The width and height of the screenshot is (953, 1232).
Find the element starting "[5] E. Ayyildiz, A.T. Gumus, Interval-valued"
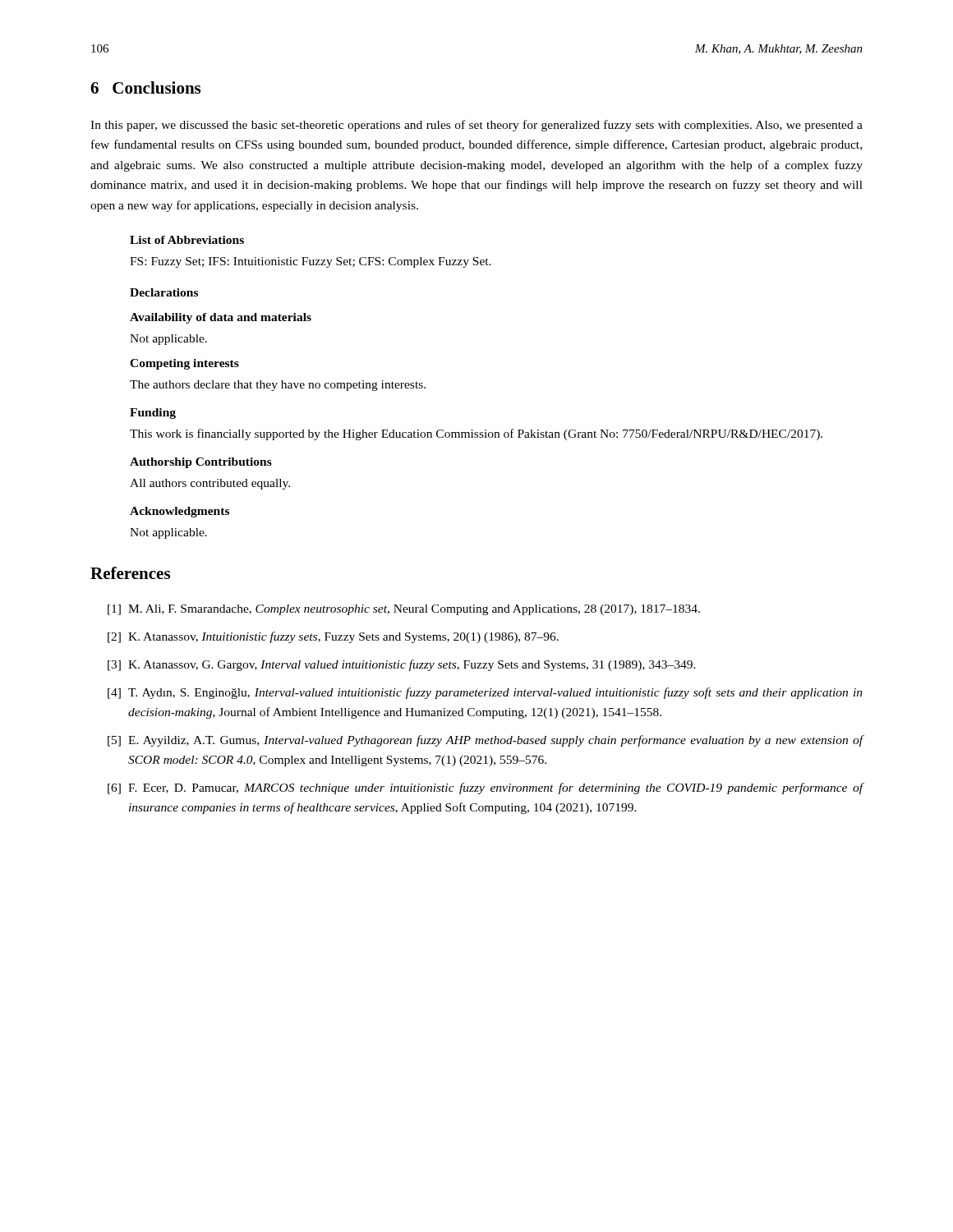pyautogui.click(x=476, y=750)
